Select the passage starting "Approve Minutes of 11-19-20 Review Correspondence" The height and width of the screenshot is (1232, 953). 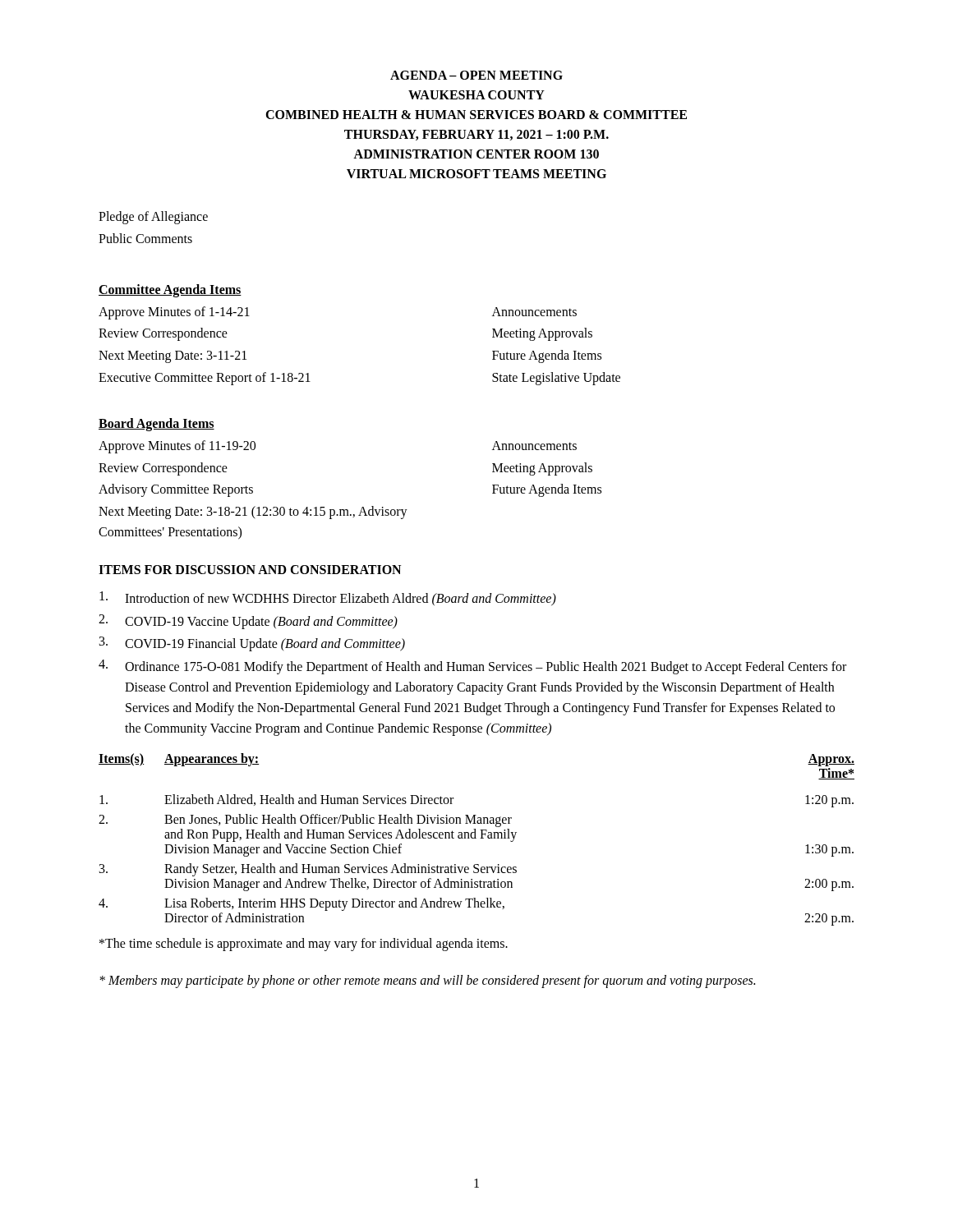click(x=177, y=447)
